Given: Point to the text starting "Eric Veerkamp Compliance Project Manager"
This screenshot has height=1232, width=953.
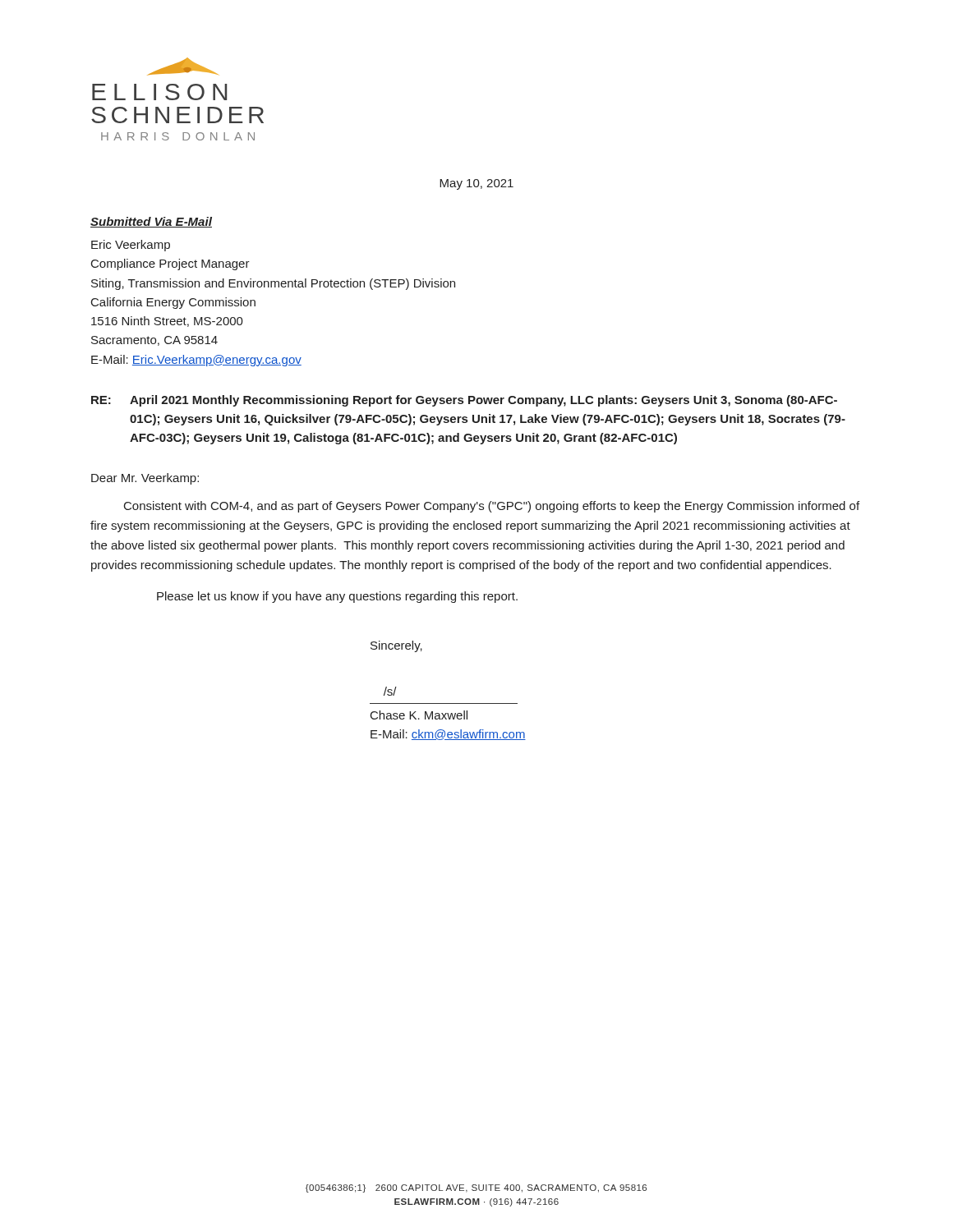Looking at the screenshot, I should coord(131,246).
